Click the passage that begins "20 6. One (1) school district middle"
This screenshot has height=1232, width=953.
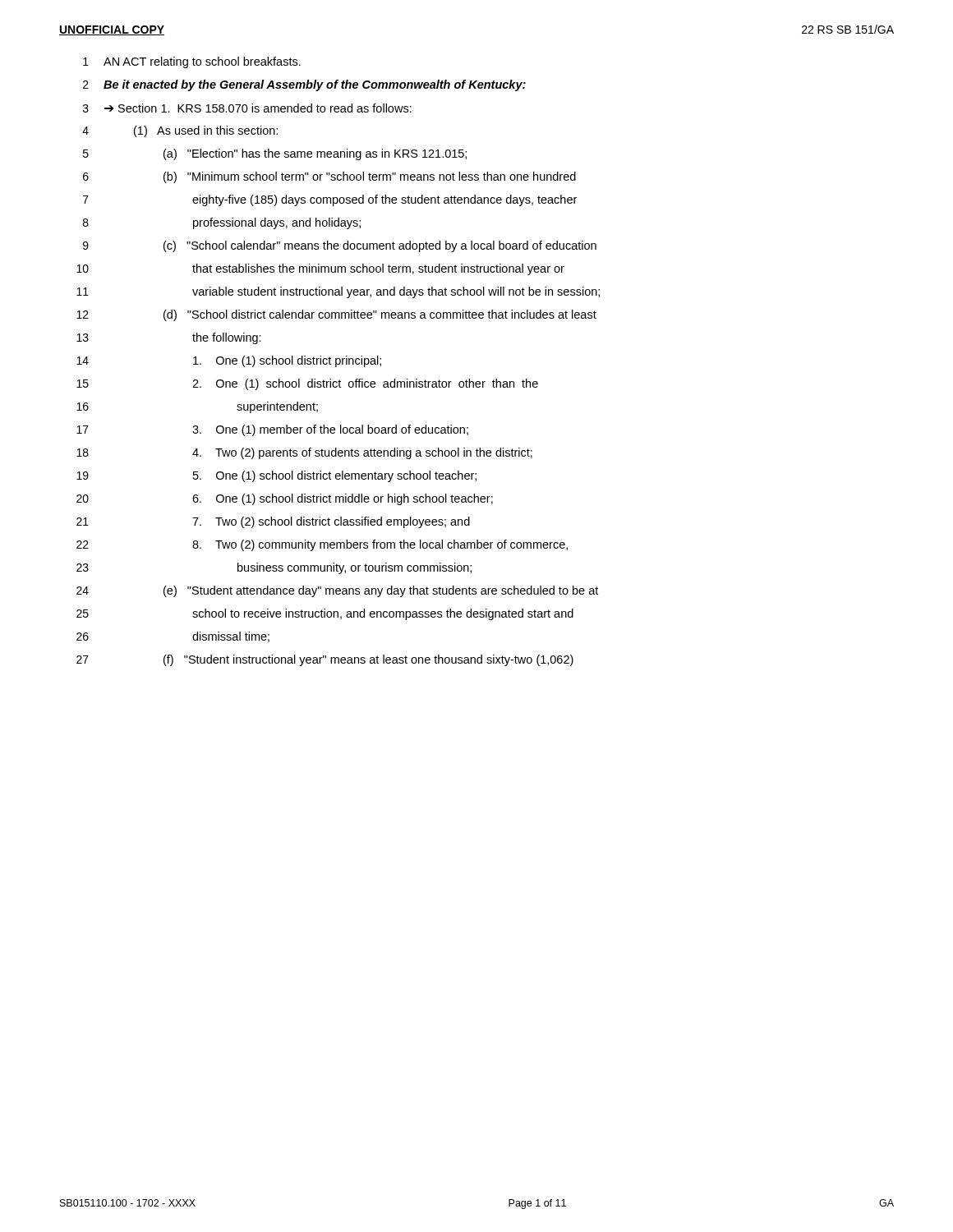[x=476, y=499]
